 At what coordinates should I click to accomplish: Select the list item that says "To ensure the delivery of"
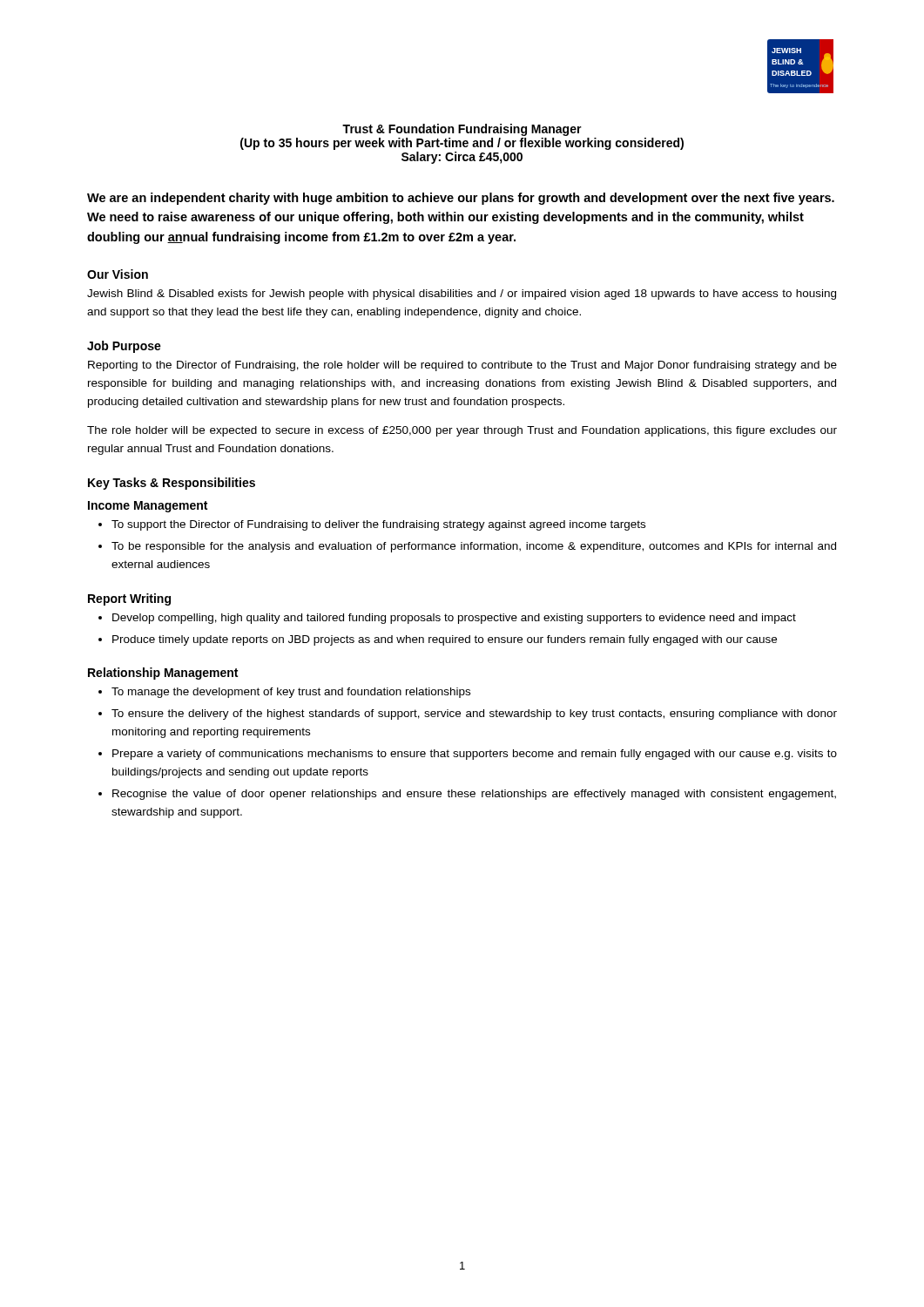[474, 723]
